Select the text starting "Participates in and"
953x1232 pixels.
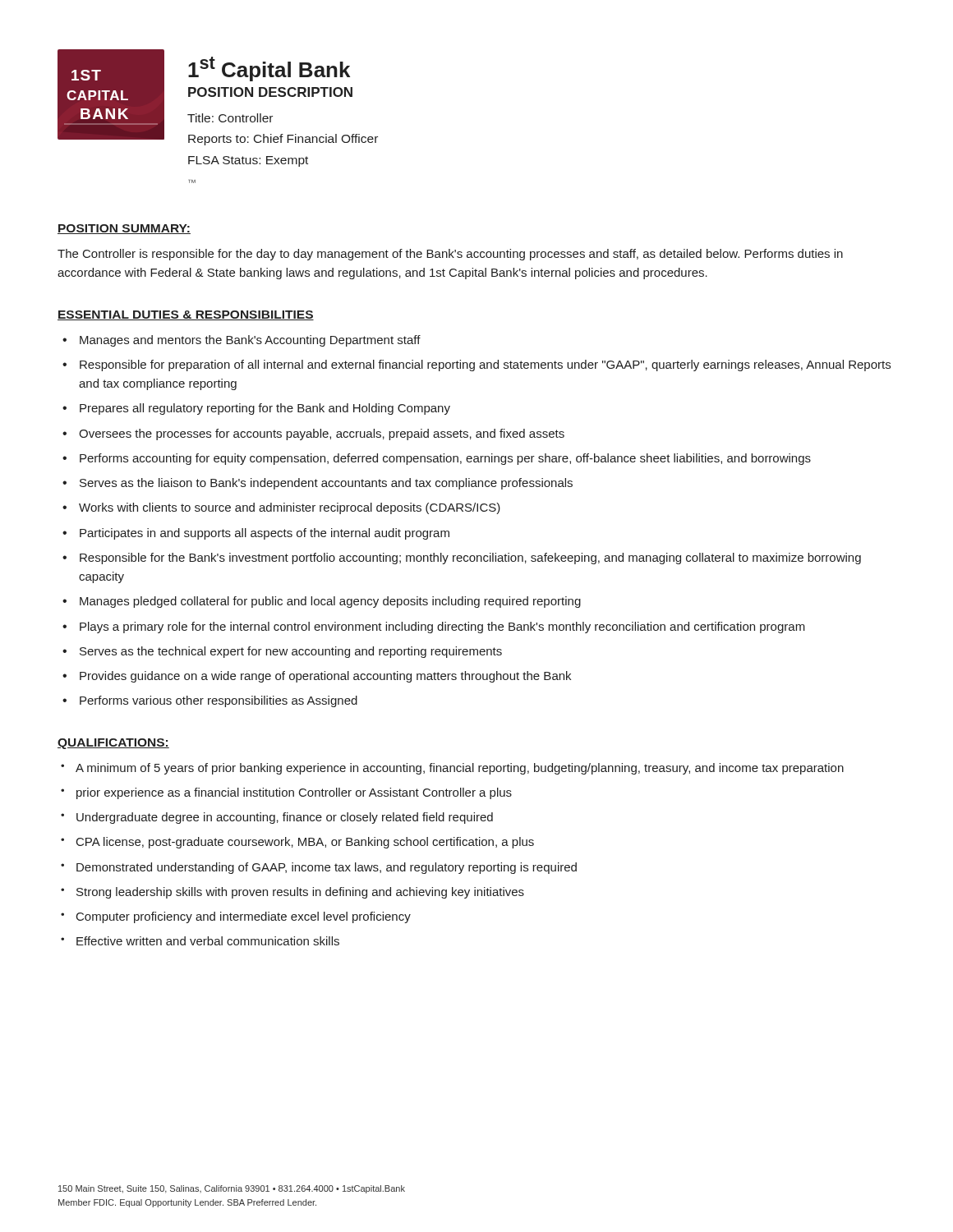tap(265, 532)
